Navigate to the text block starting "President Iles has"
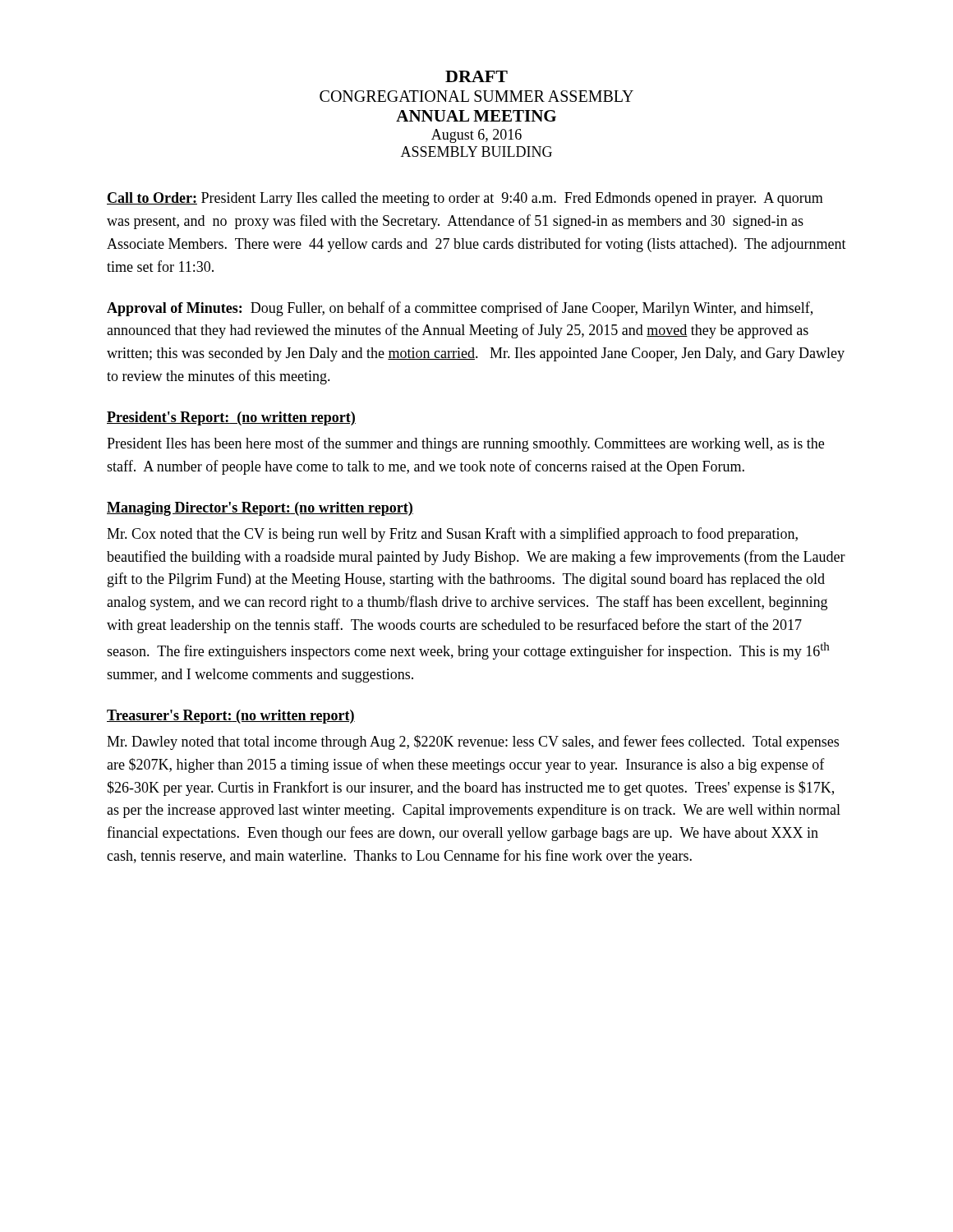The width and height of the screenshot is (953, 1232). click(x=476, y=456)
